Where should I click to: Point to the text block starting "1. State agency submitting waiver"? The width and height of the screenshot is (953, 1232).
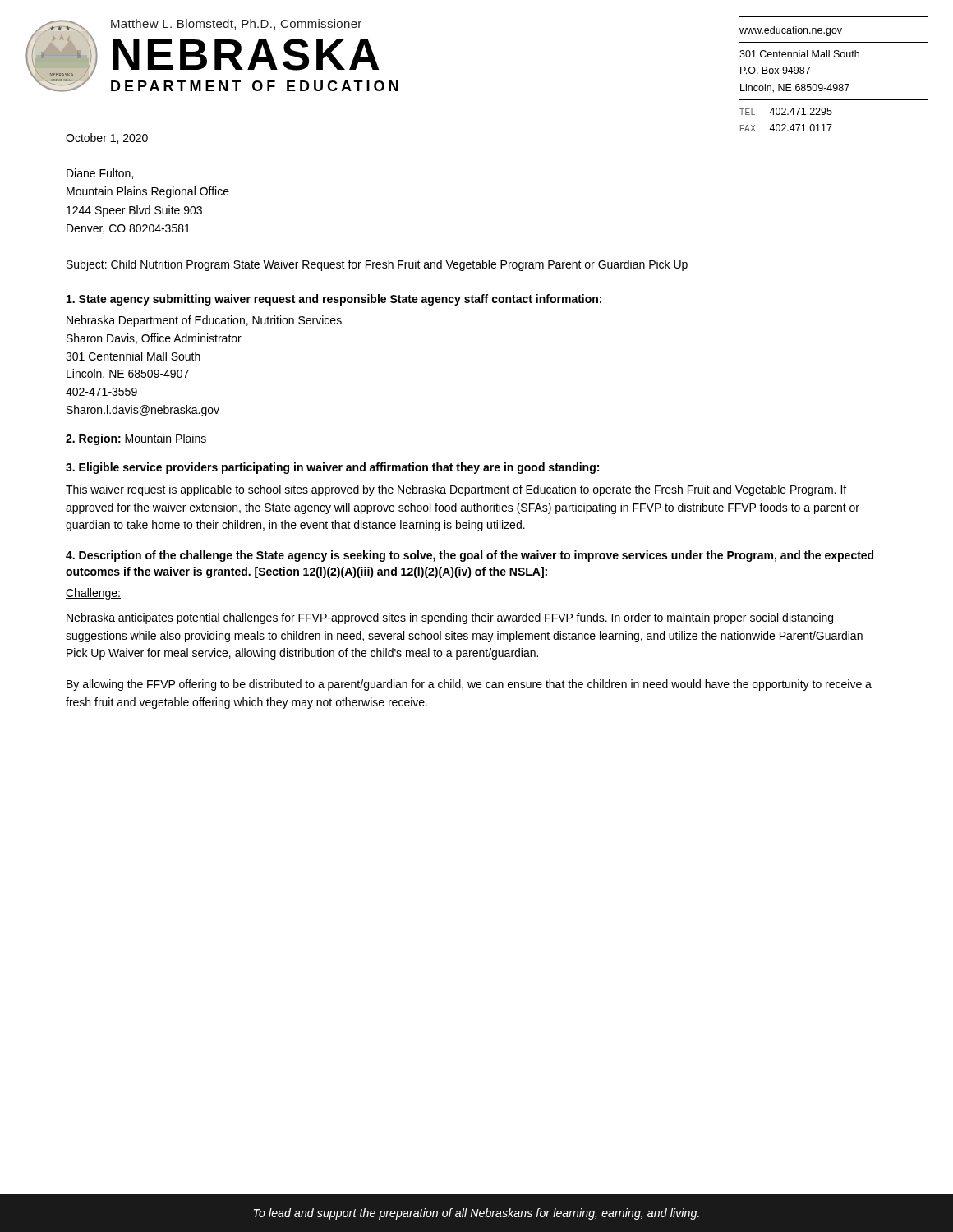click(x=334, y=299)
